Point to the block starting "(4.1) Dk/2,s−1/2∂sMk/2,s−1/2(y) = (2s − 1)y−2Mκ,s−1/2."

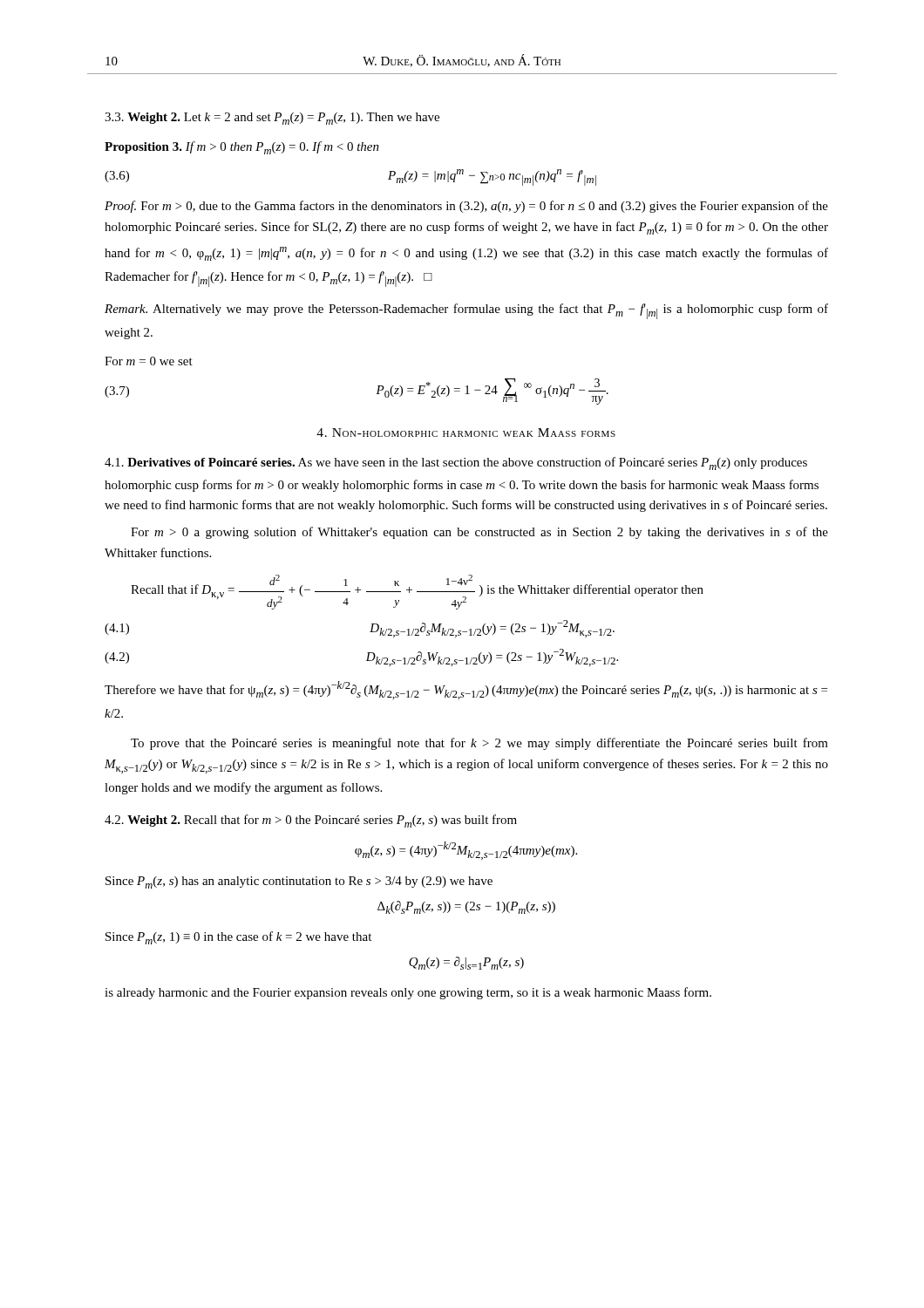coord(466,628)
